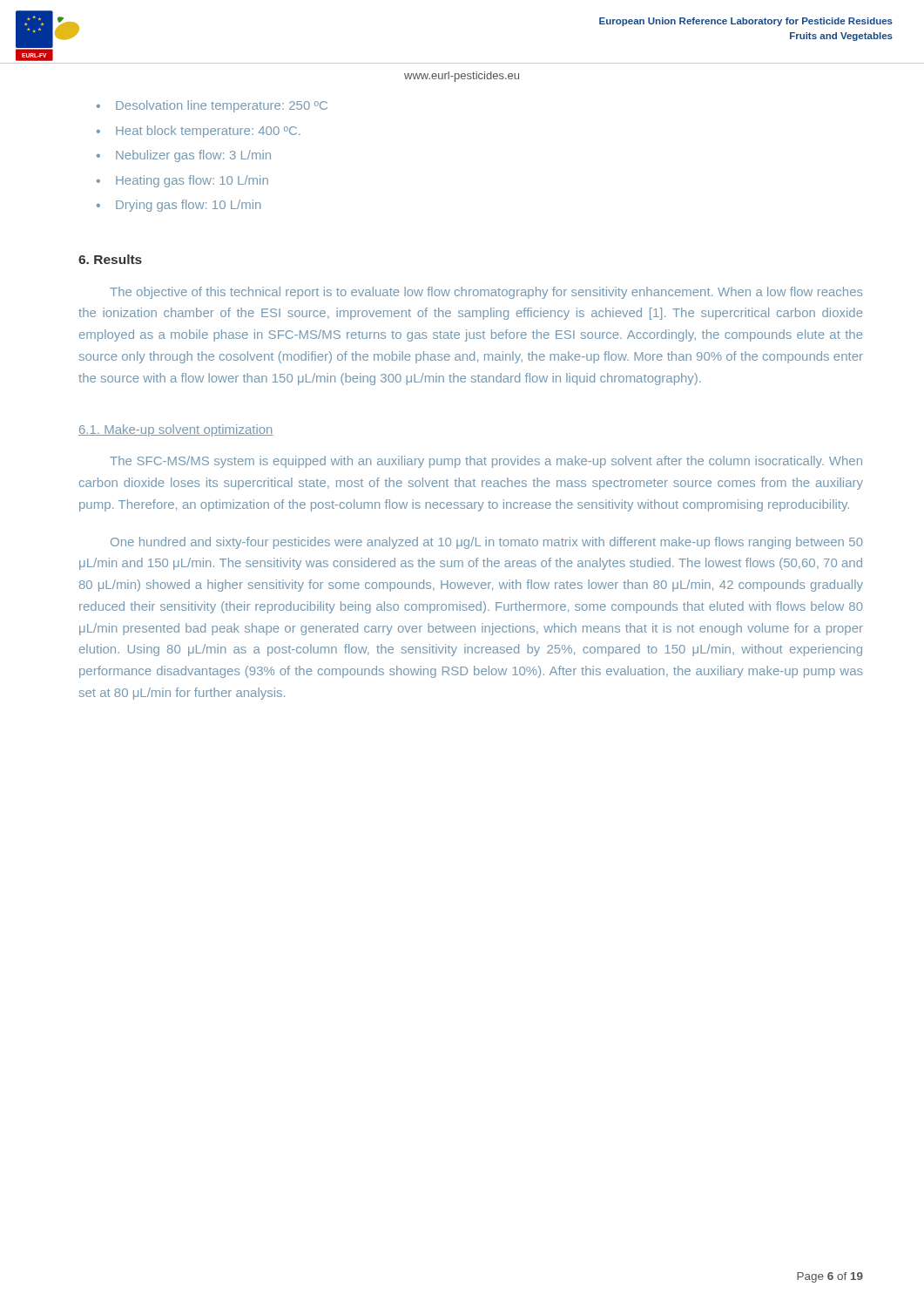Viewport: 924px width, 1307px height.
Task: Find the passage starting "Drying gas flow: 10 L/min"
Action: (188, 204)
